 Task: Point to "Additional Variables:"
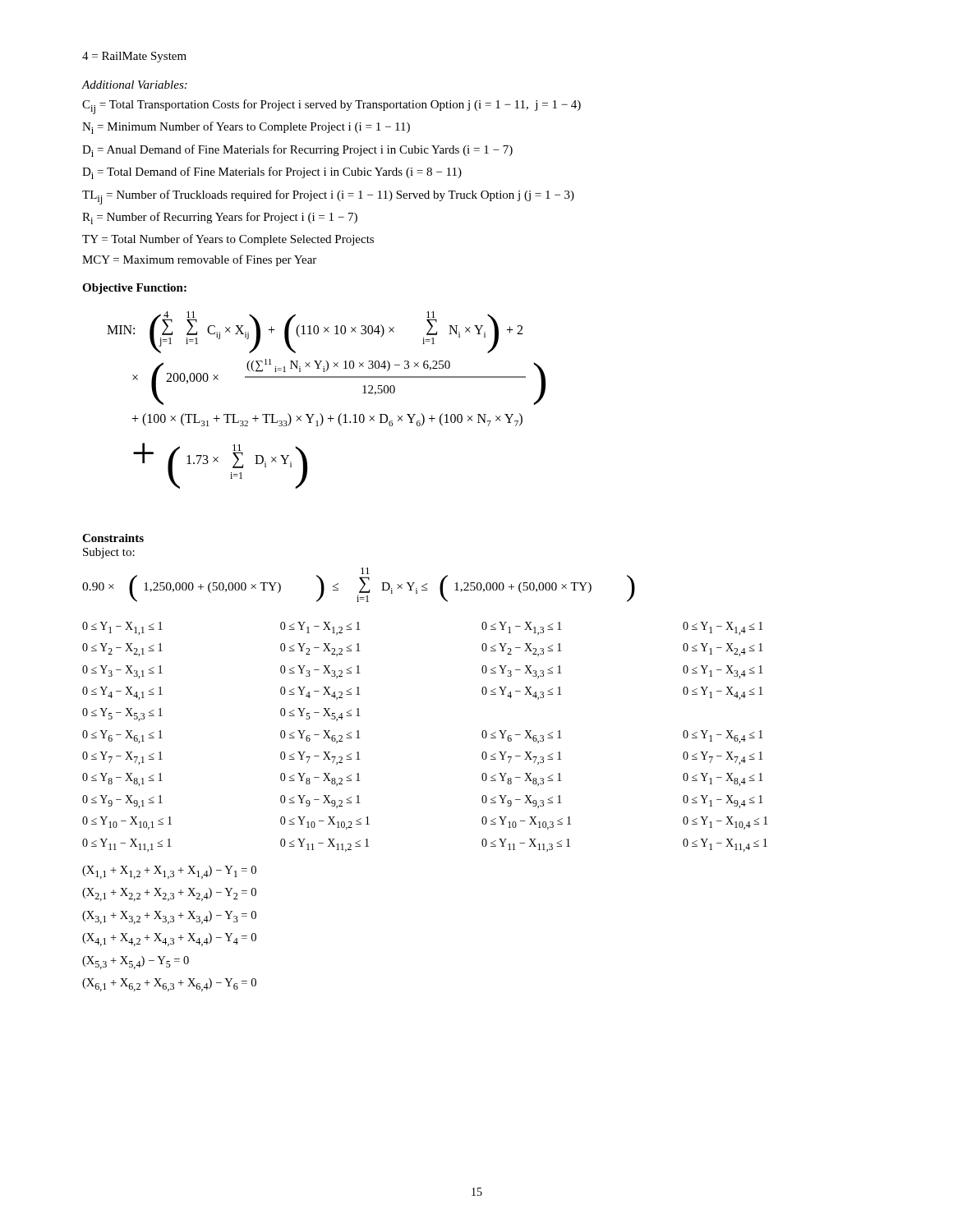pyautogui.click(x=135, y=85)
